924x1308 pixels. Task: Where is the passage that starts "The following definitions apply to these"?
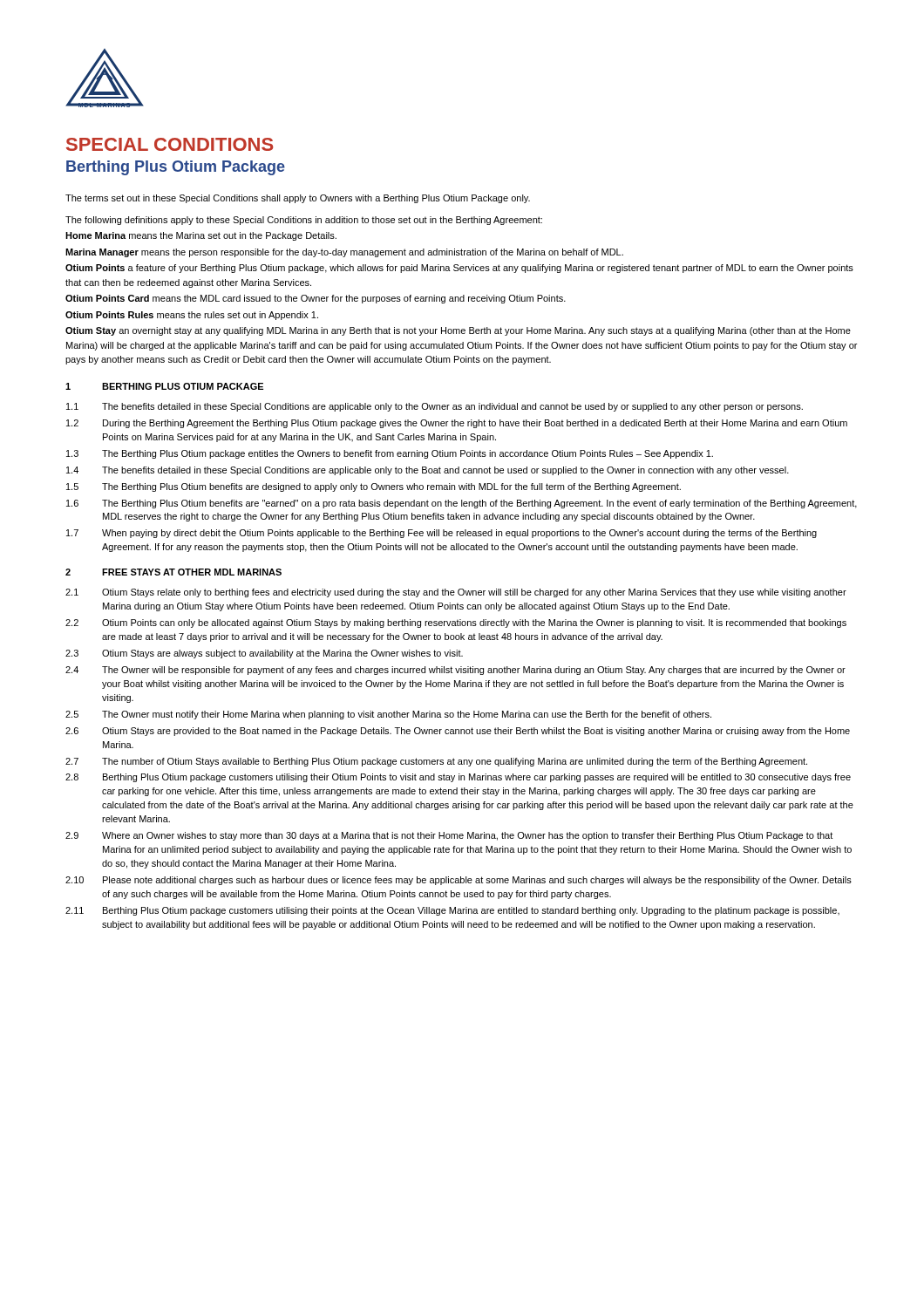[x=462, y=290]
